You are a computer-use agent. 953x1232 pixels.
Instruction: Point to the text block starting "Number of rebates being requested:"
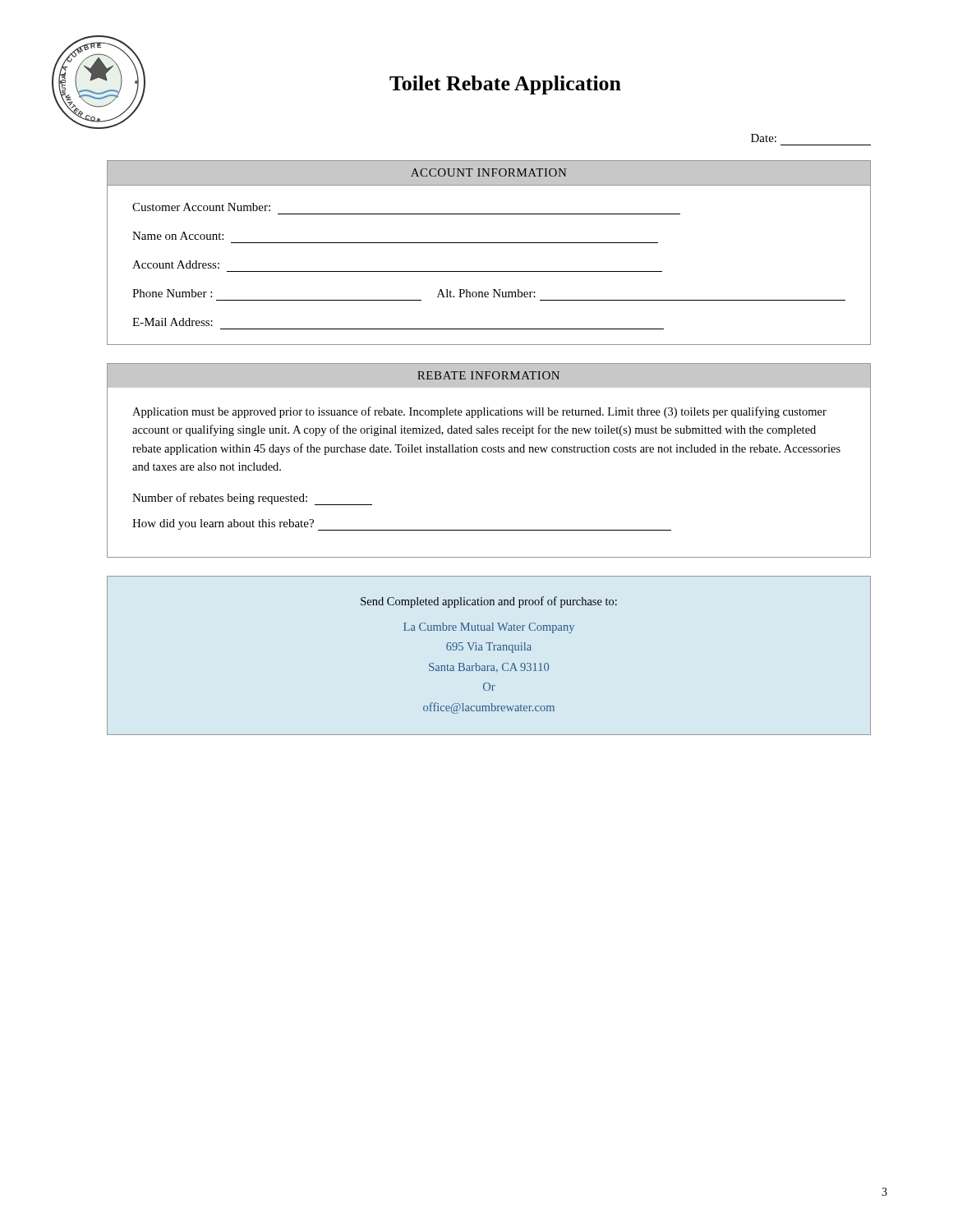[x=252, y=498]
